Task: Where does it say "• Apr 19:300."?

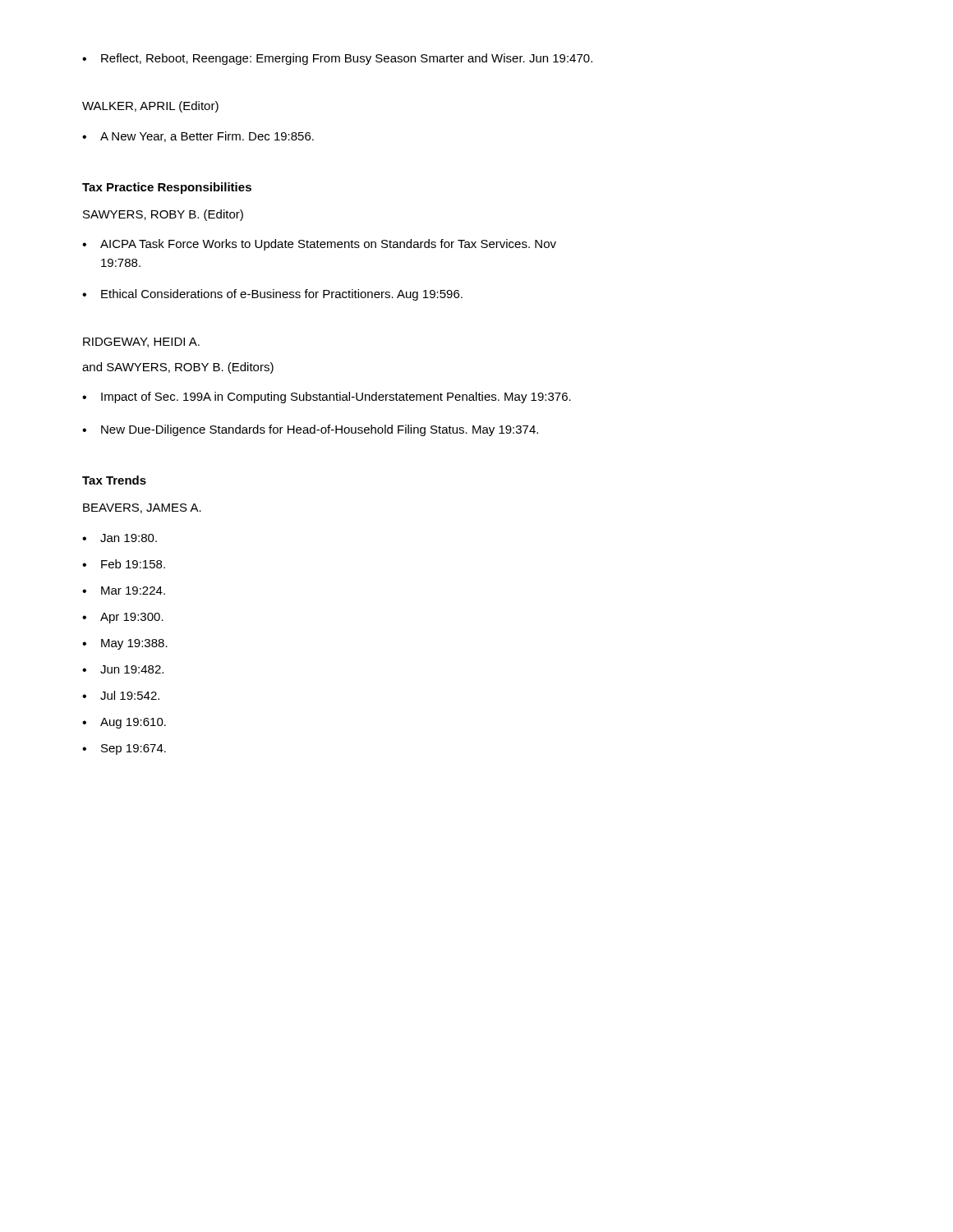Action: coord(123,617)
